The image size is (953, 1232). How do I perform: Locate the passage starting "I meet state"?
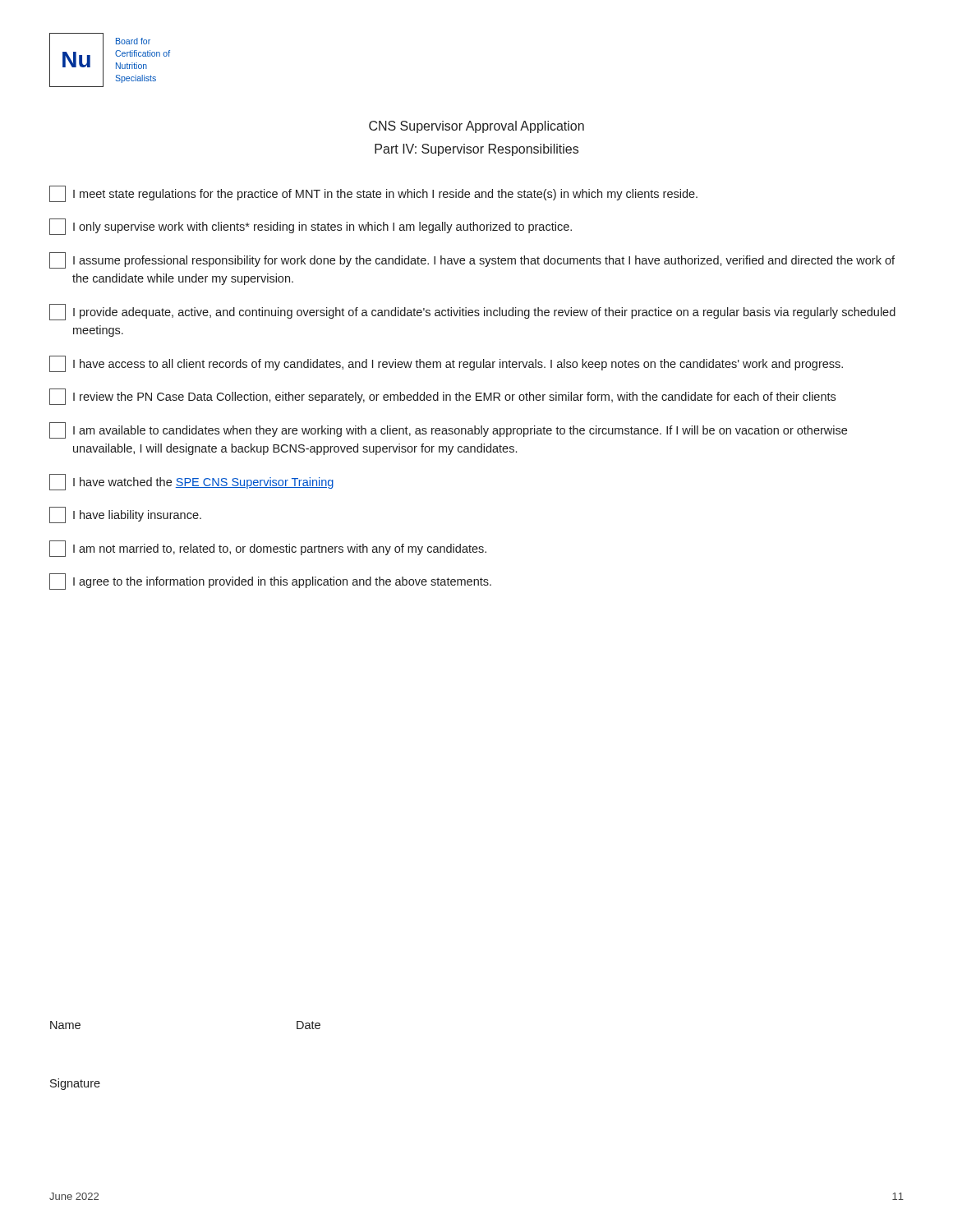click(x=476, y=194)
